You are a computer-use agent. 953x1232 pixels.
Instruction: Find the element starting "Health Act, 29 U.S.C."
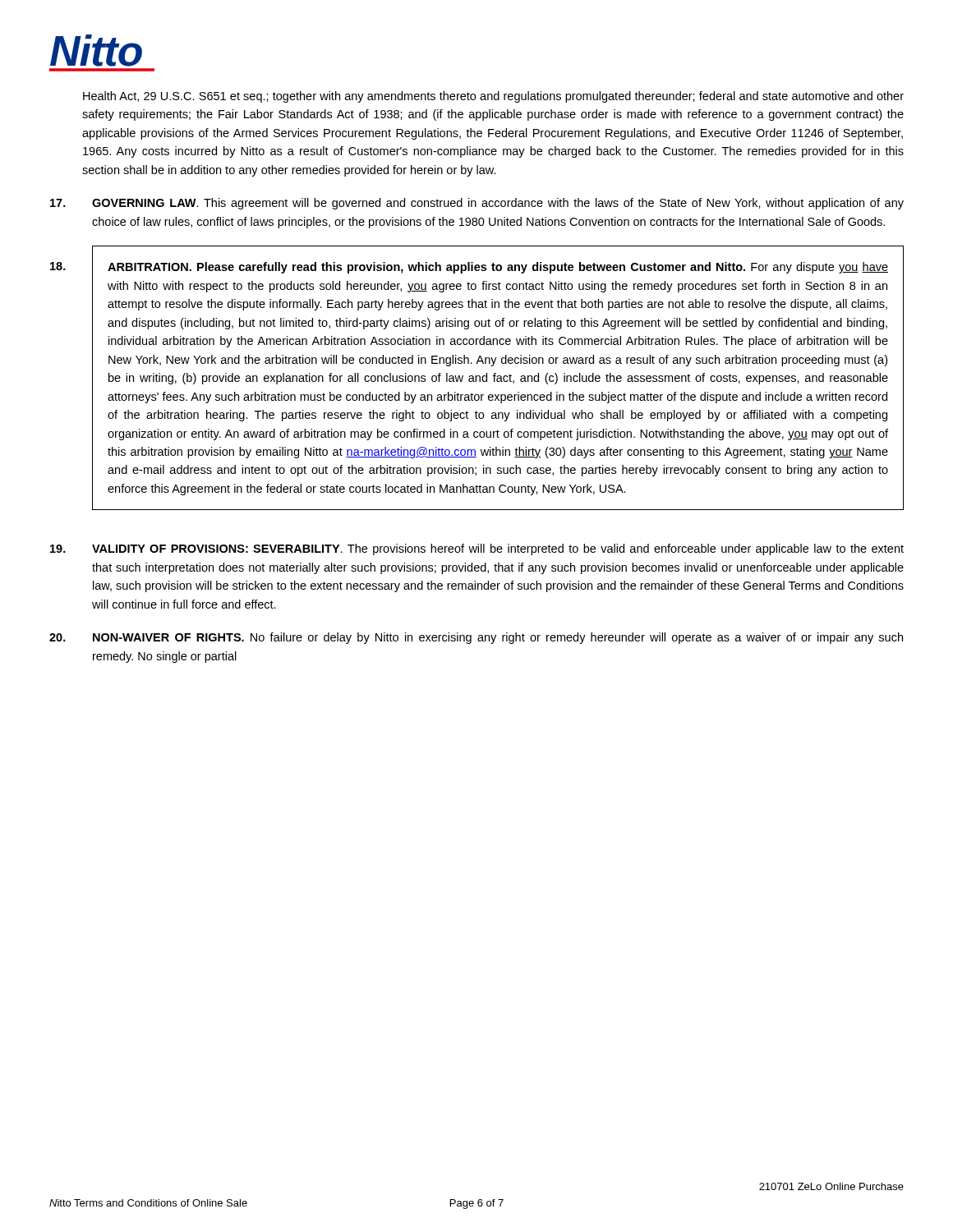[493, 133]
